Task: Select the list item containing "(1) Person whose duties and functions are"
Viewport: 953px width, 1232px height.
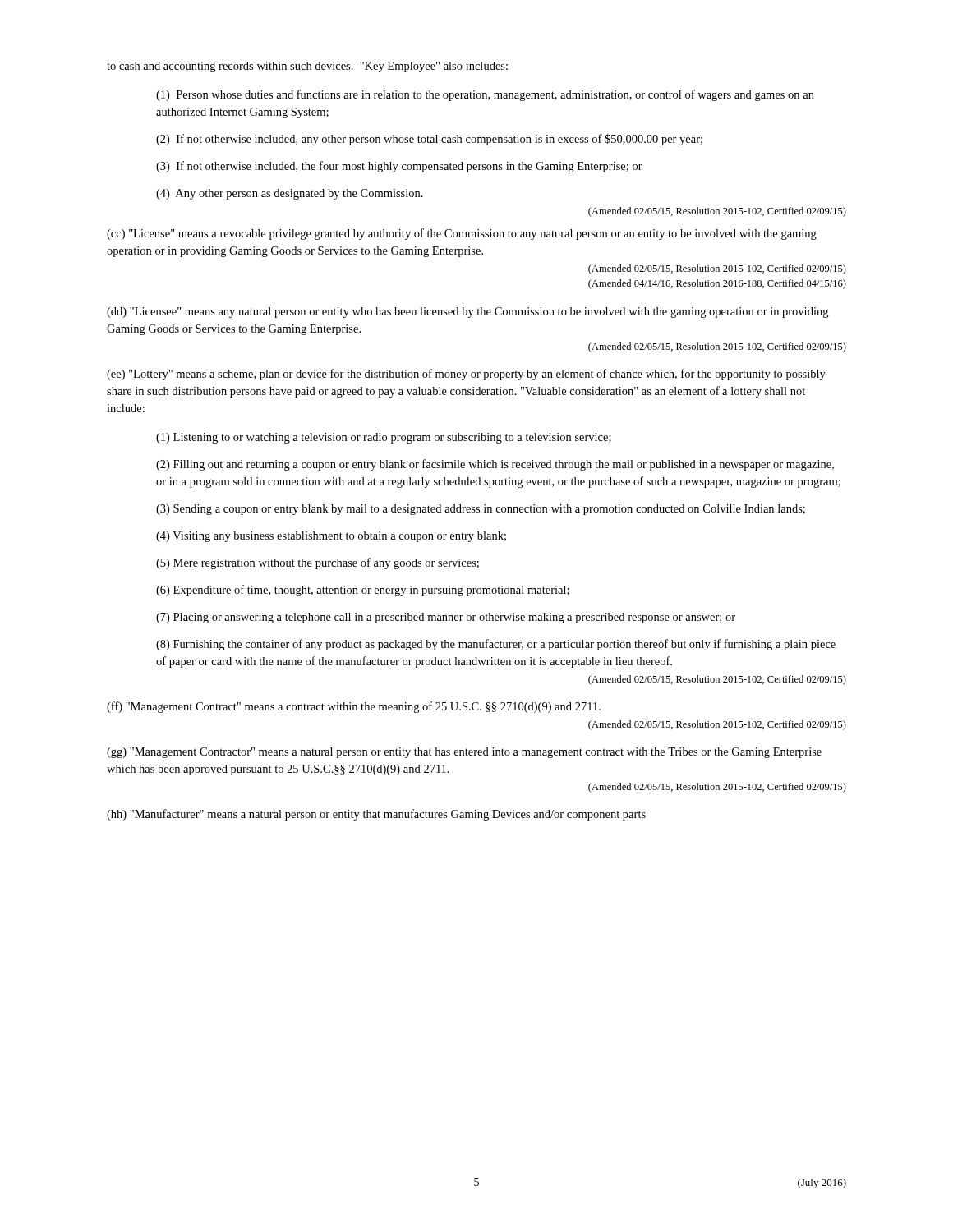Action: pos(485,103)
